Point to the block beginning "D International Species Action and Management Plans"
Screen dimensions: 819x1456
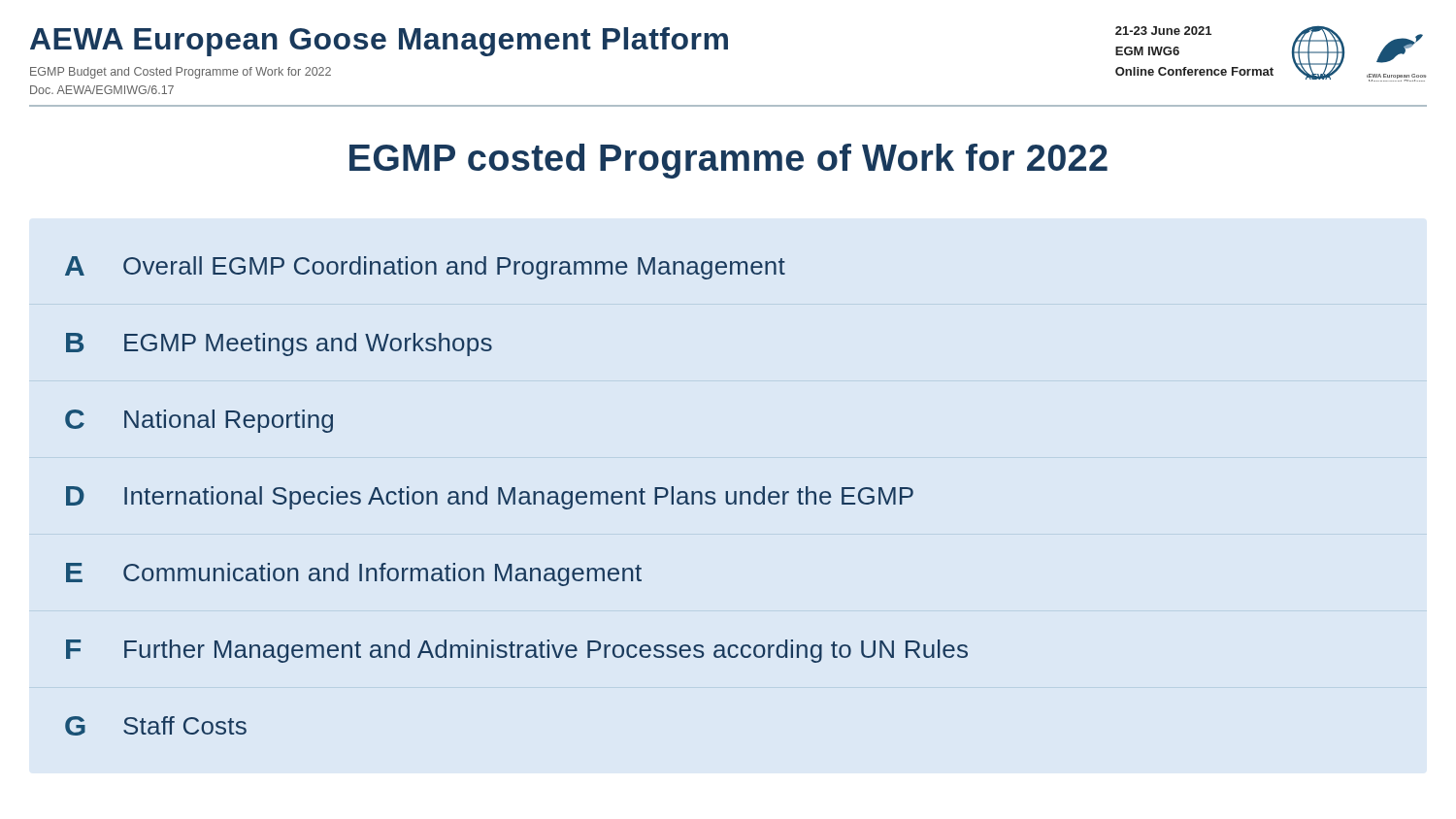pos(489,496)
